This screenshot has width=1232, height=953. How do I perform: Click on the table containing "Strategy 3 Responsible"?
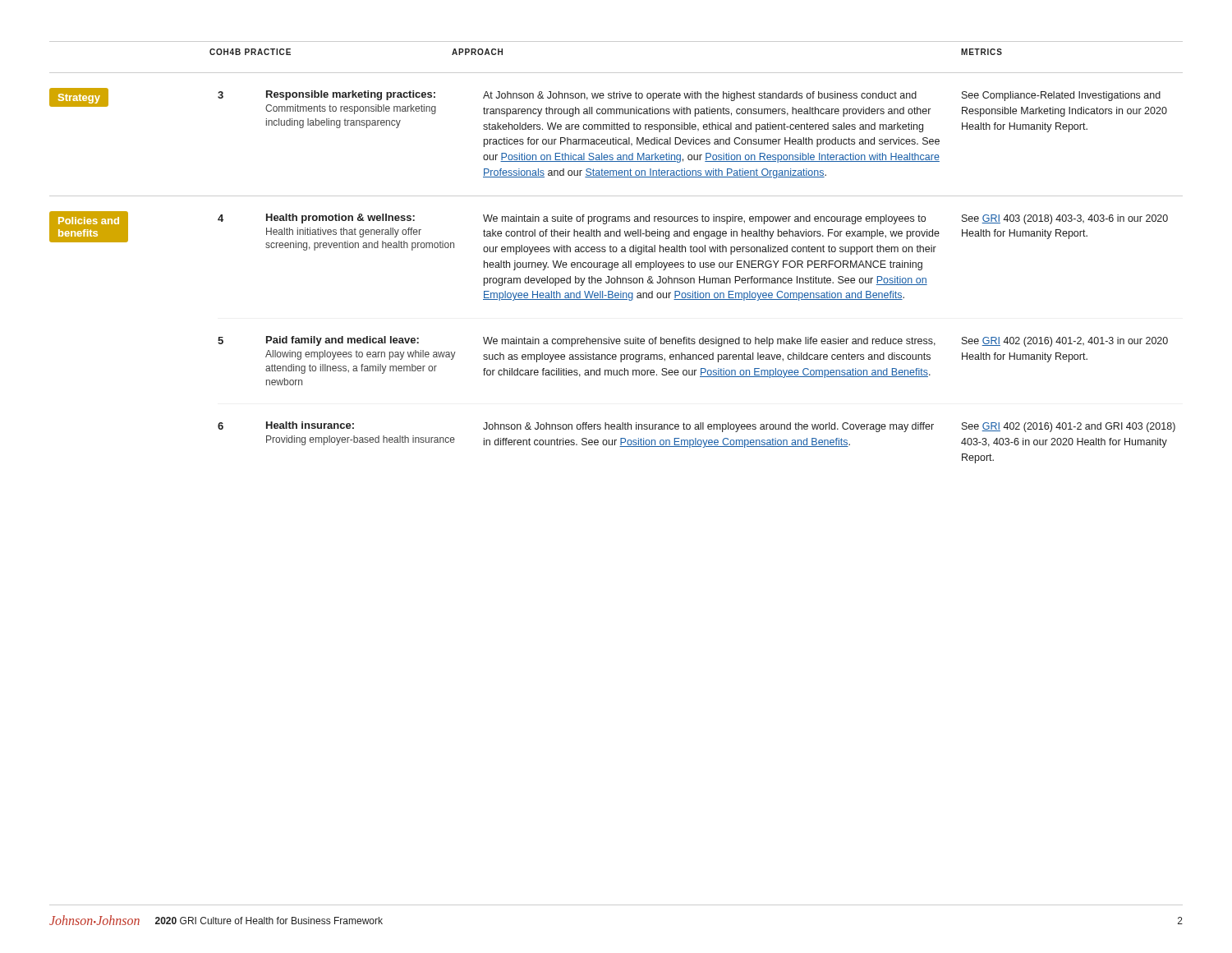[616, 480]
